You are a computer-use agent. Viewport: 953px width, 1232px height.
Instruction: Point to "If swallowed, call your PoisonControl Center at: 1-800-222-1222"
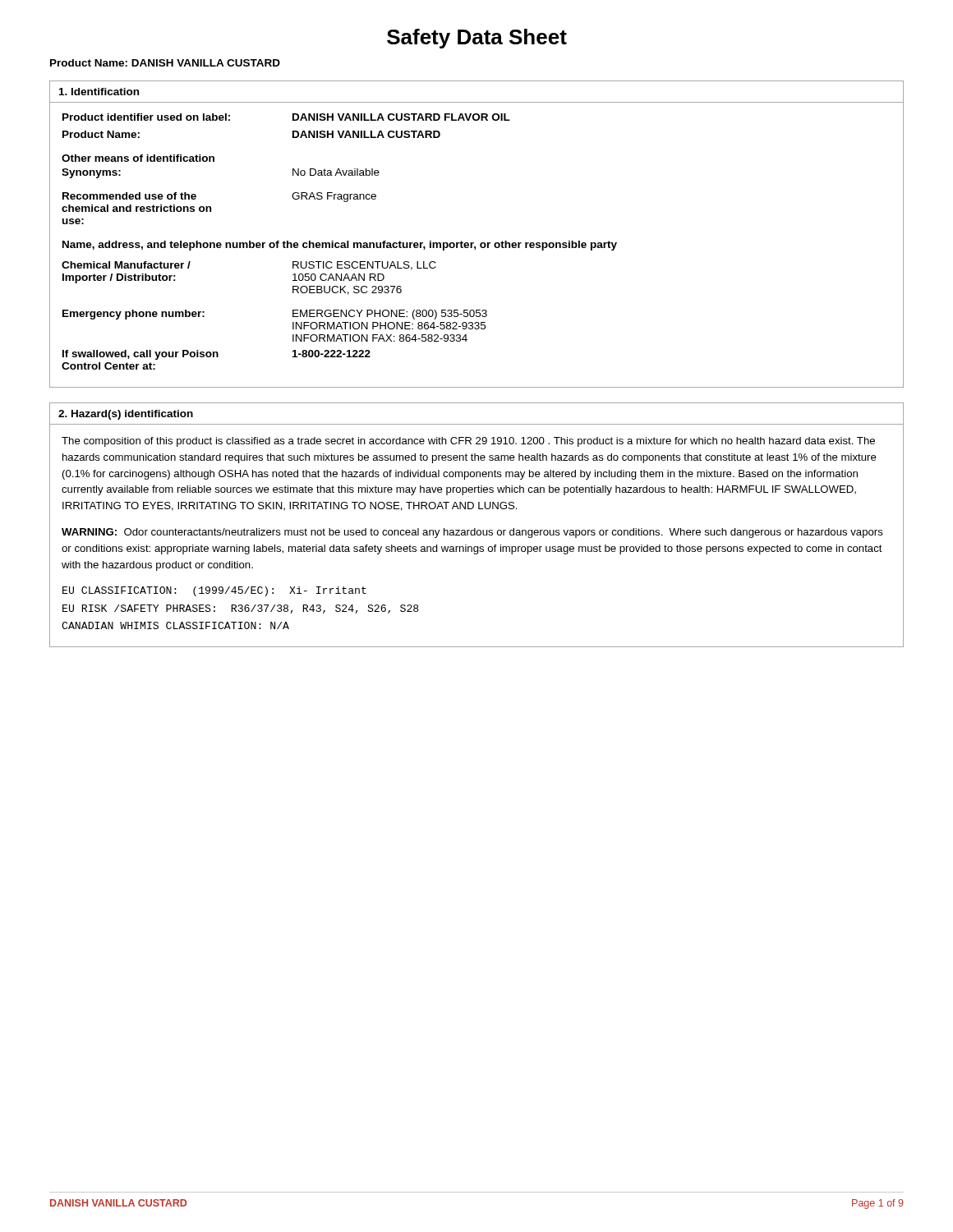pos(216,355)
